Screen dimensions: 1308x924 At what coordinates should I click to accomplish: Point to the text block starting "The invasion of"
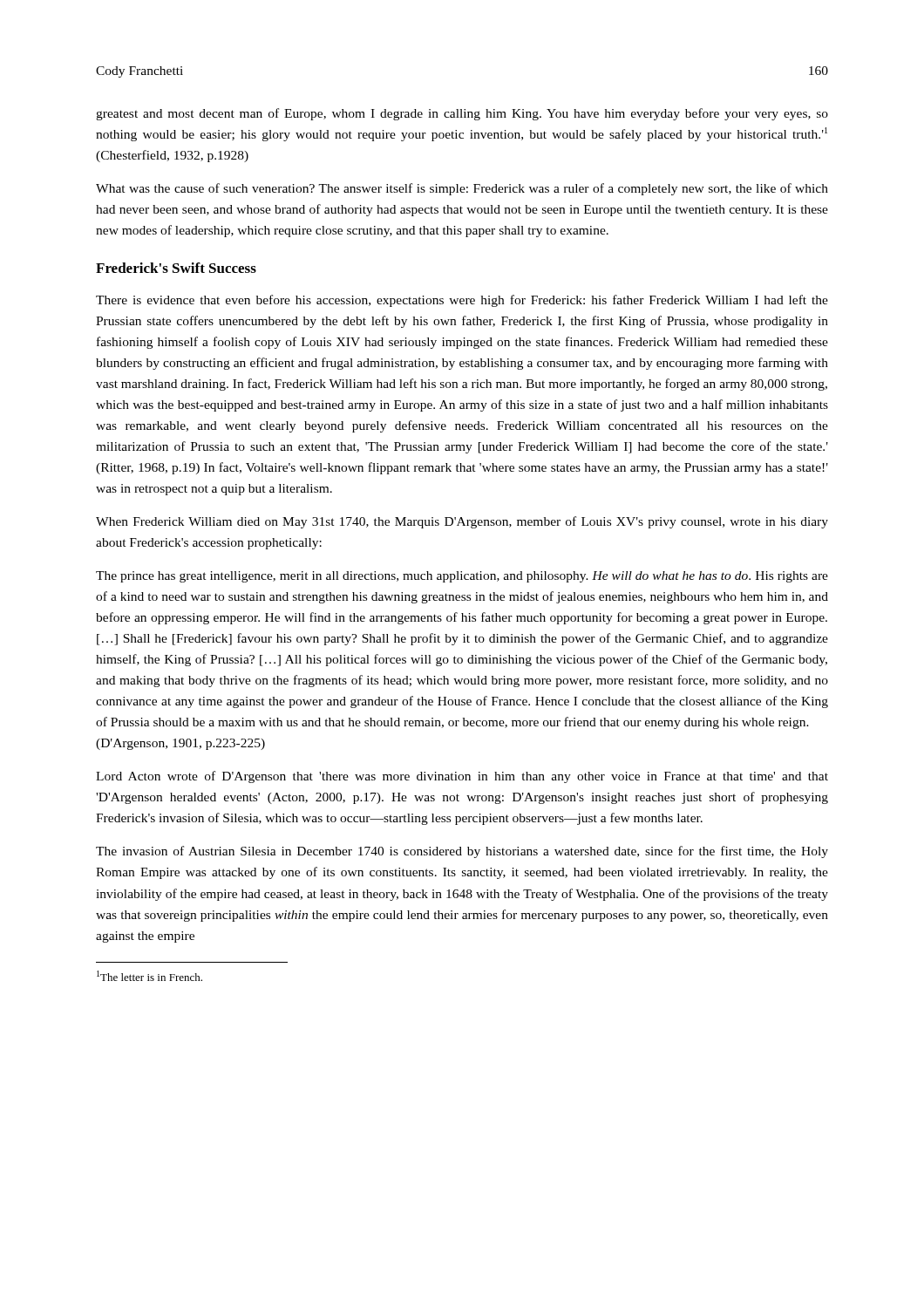(x=462, y=893)
